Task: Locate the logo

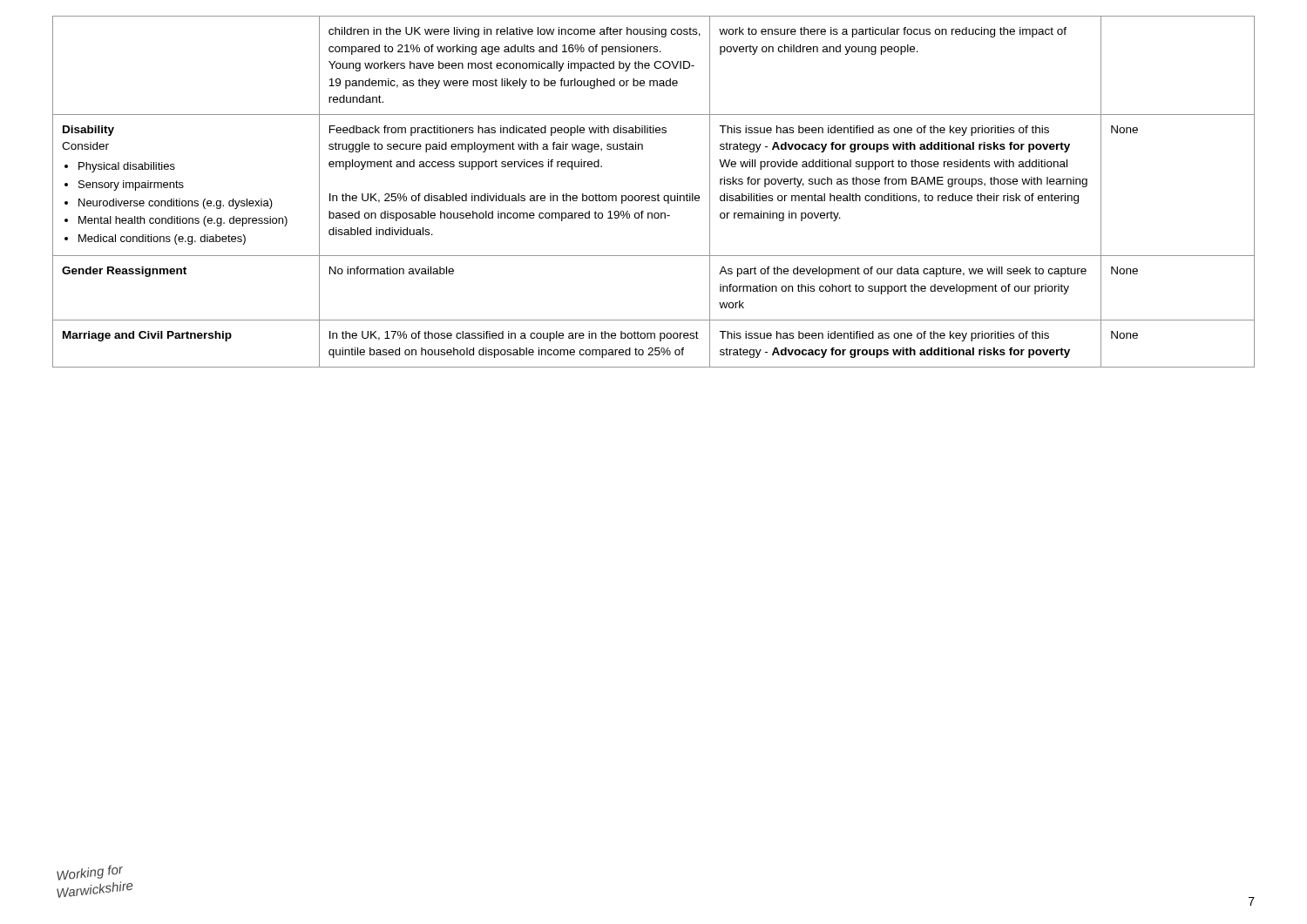Action: [109, 887]
